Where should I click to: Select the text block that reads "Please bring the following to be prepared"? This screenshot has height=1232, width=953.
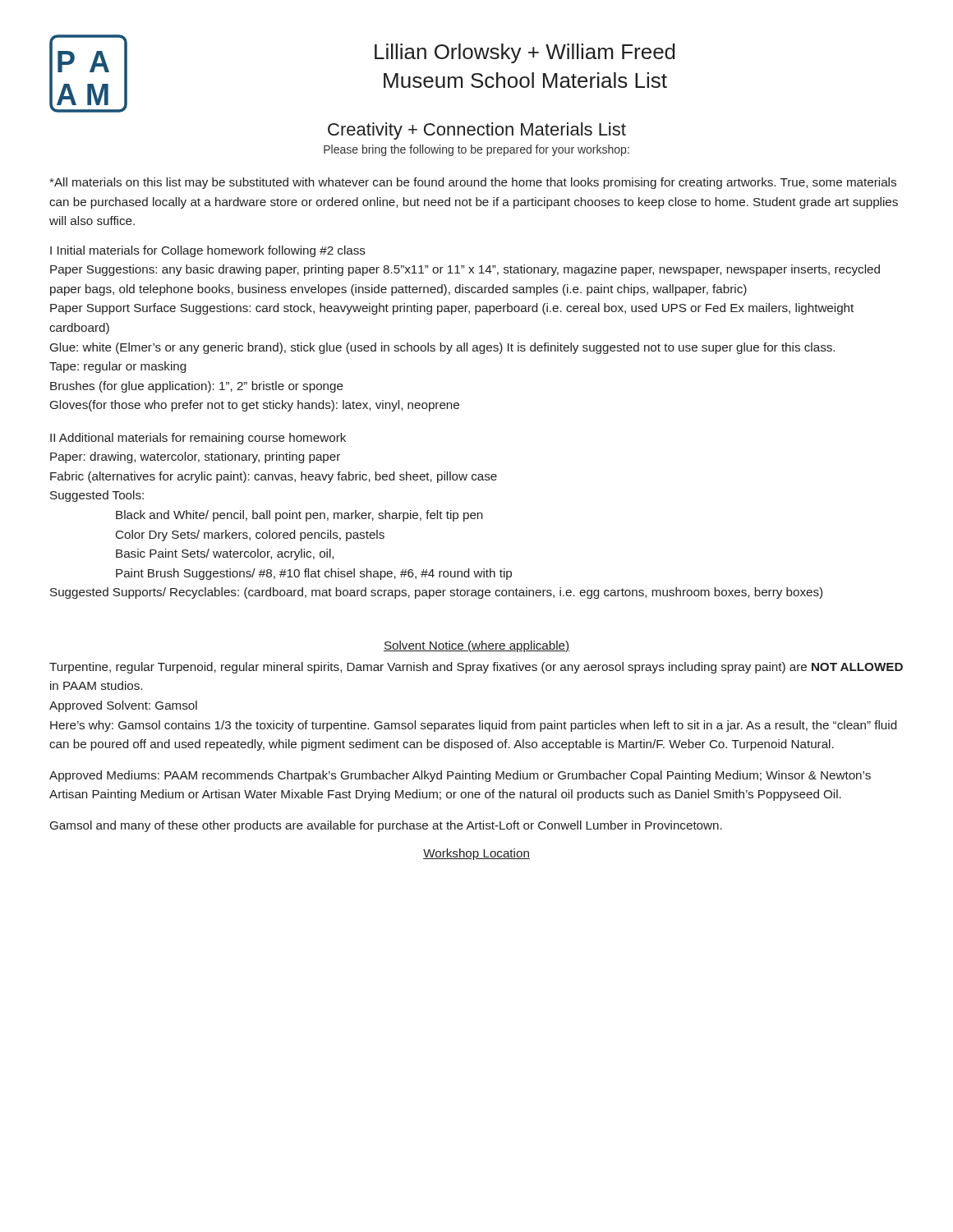click(x=476, y=150)
